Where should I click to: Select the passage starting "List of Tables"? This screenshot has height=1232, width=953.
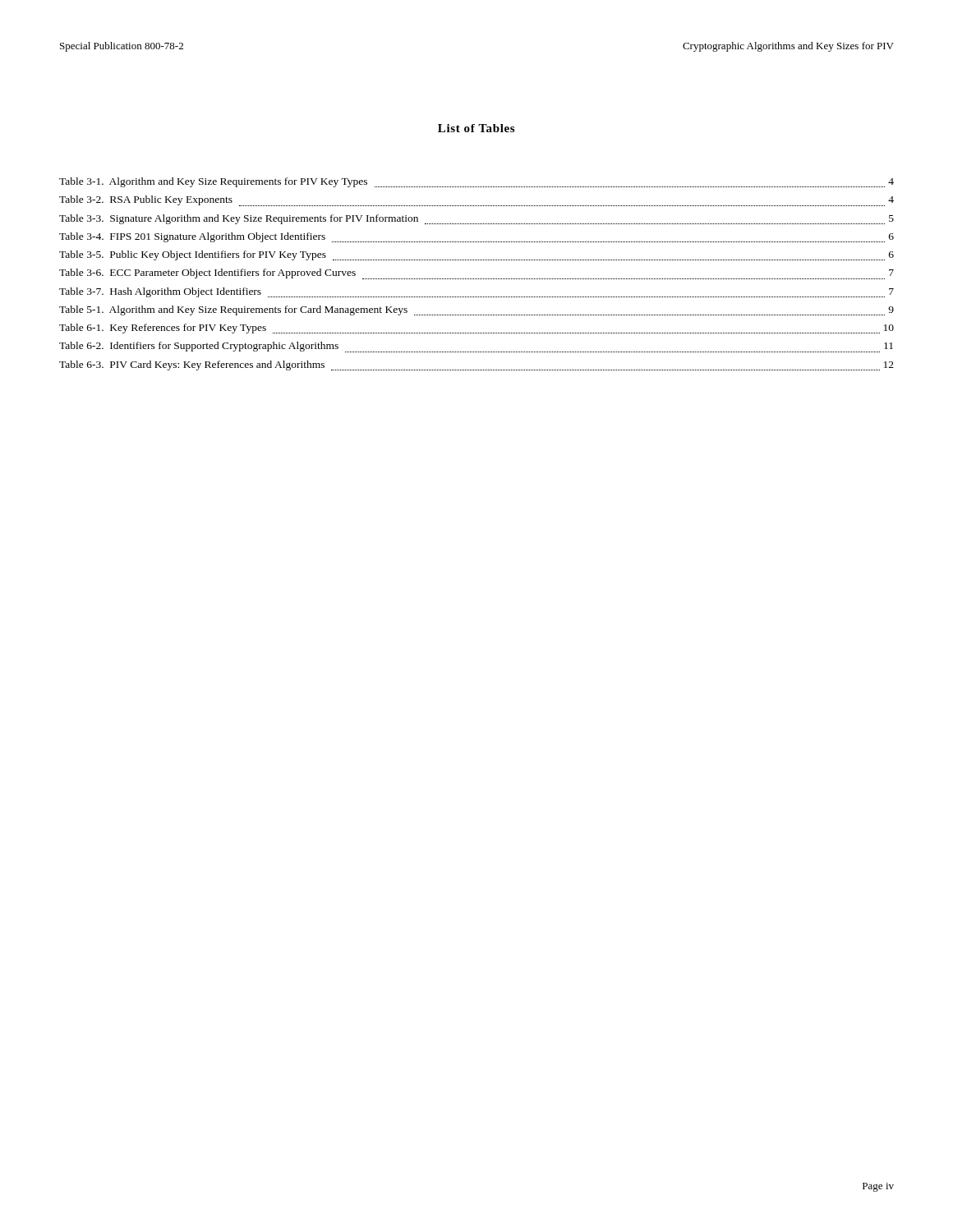(x=476, y=128)
